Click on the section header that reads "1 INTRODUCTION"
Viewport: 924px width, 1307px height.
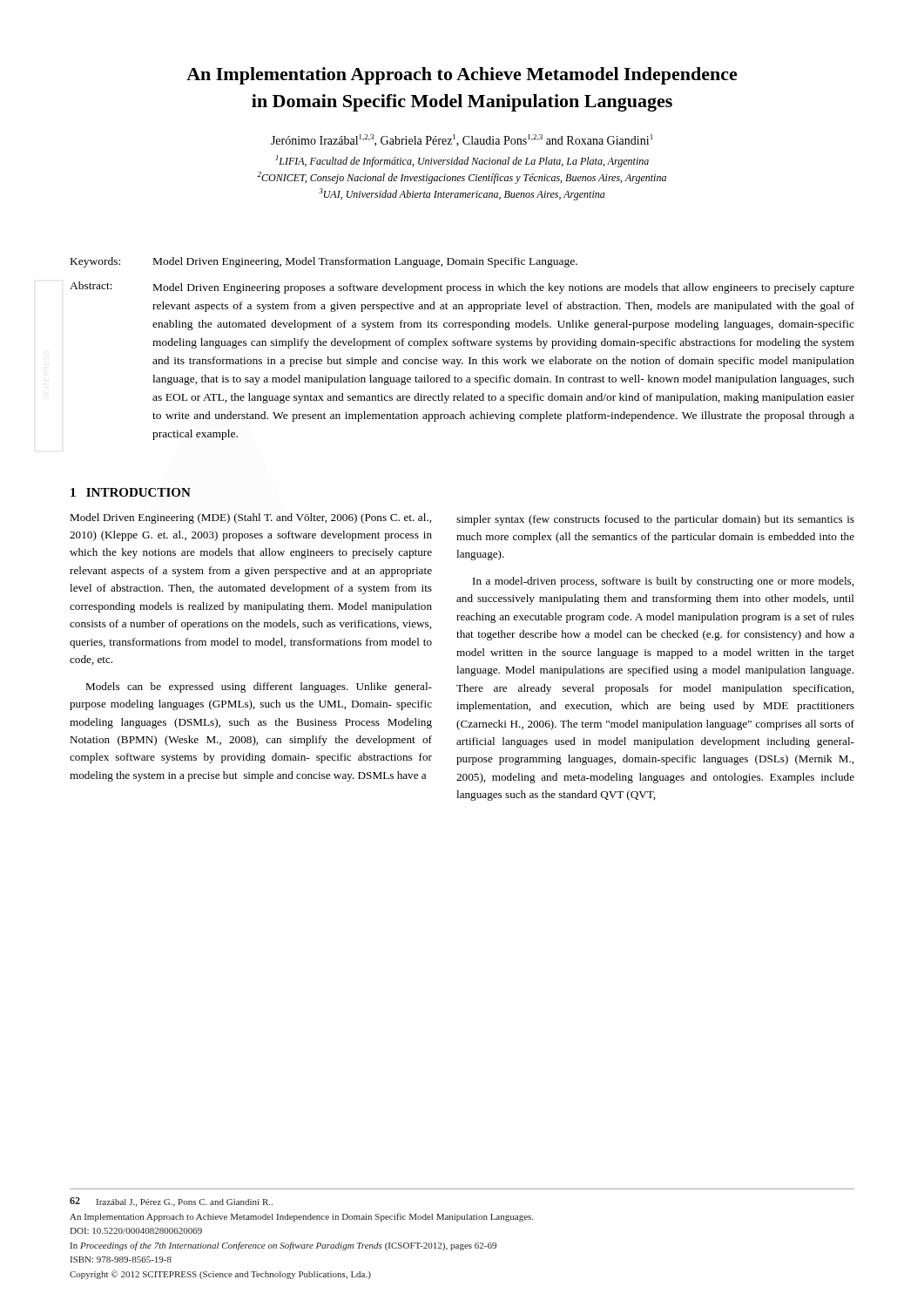[130, 492]
